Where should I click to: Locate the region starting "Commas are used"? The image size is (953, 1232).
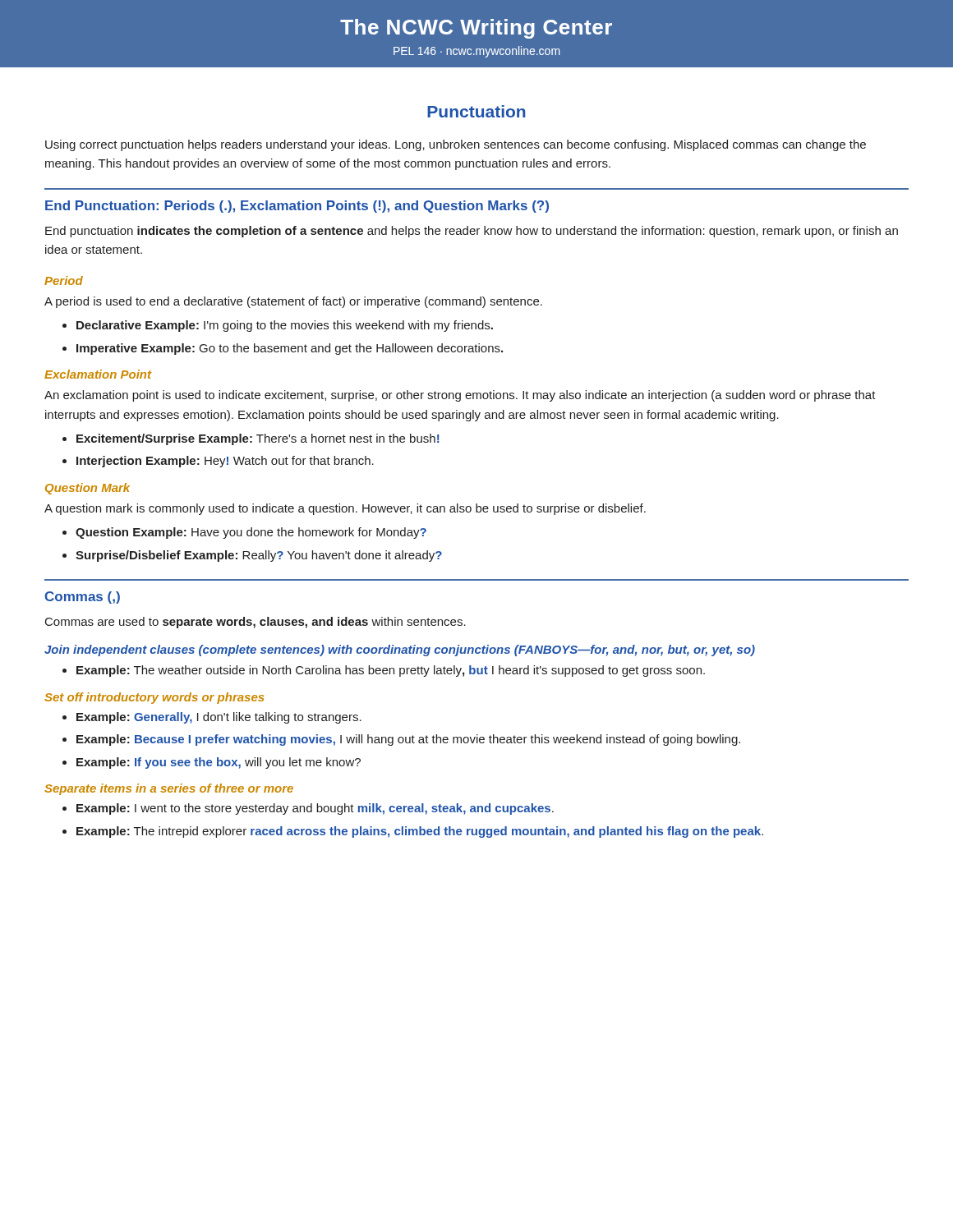(255, 621)
